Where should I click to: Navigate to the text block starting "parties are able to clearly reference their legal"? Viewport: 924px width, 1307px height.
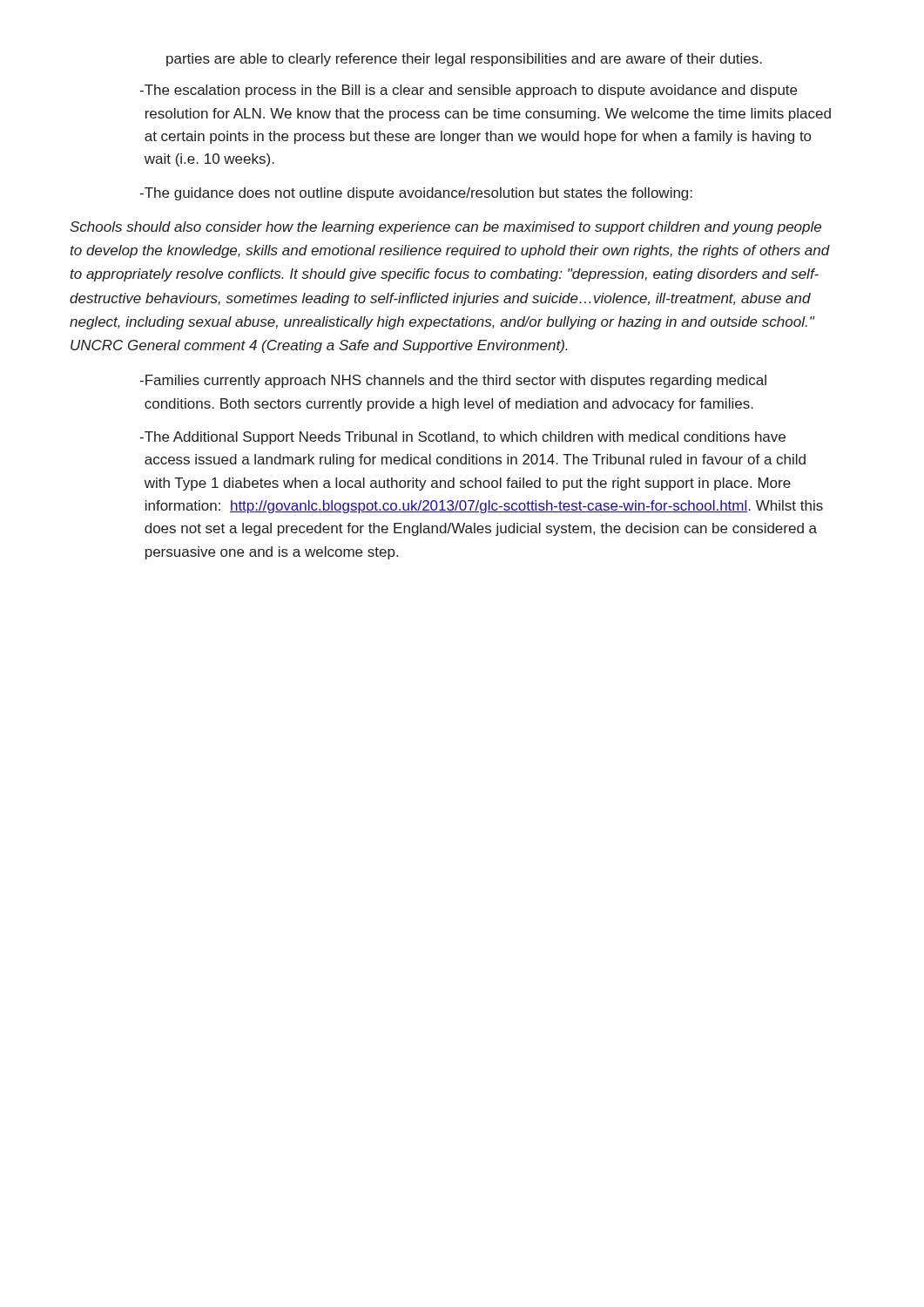coord(464,59)
